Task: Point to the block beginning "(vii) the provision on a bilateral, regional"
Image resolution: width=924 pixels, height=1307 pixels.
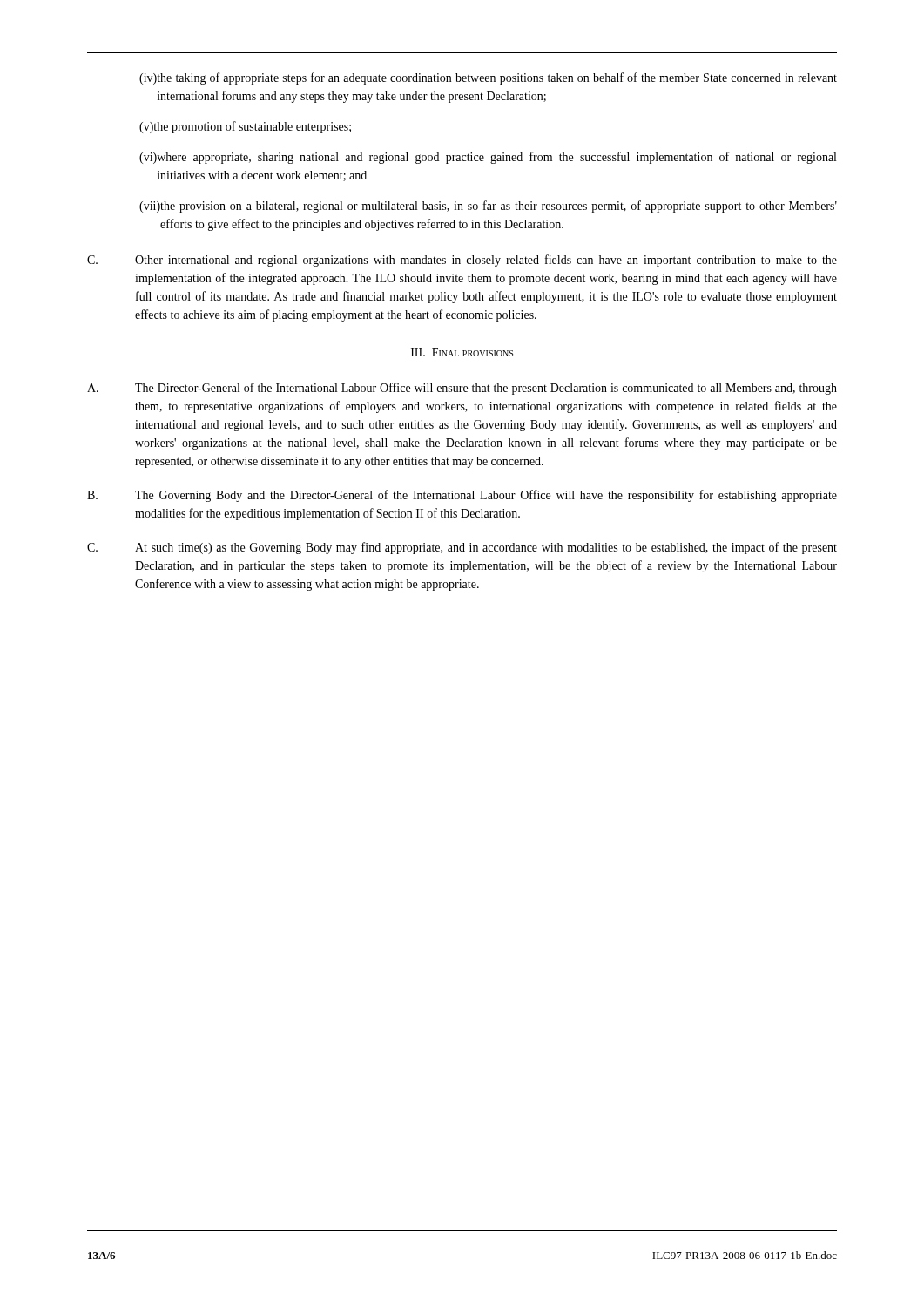Action: (x=462, y=215)
